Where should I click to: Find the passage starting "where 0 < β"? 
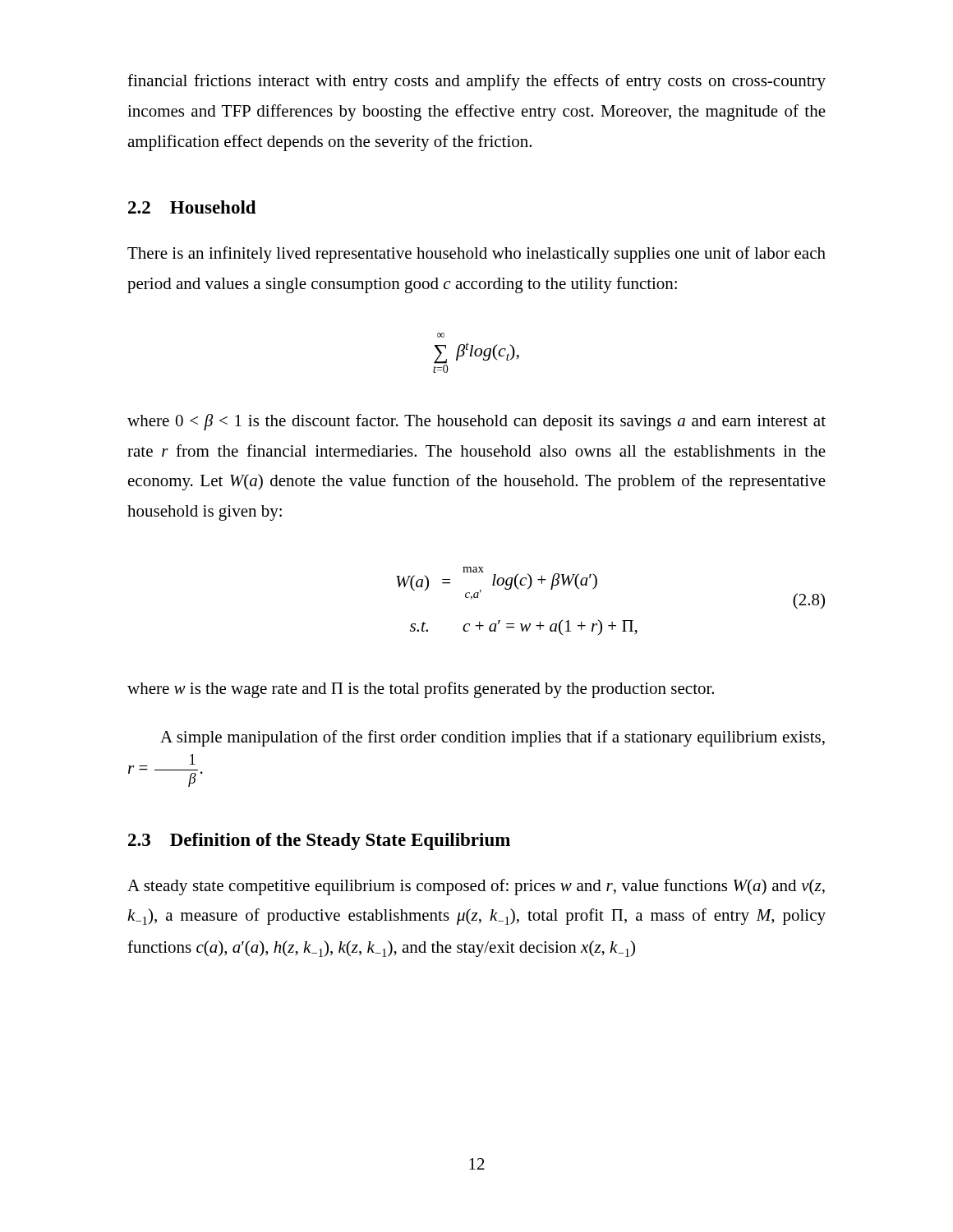[476, 466]
